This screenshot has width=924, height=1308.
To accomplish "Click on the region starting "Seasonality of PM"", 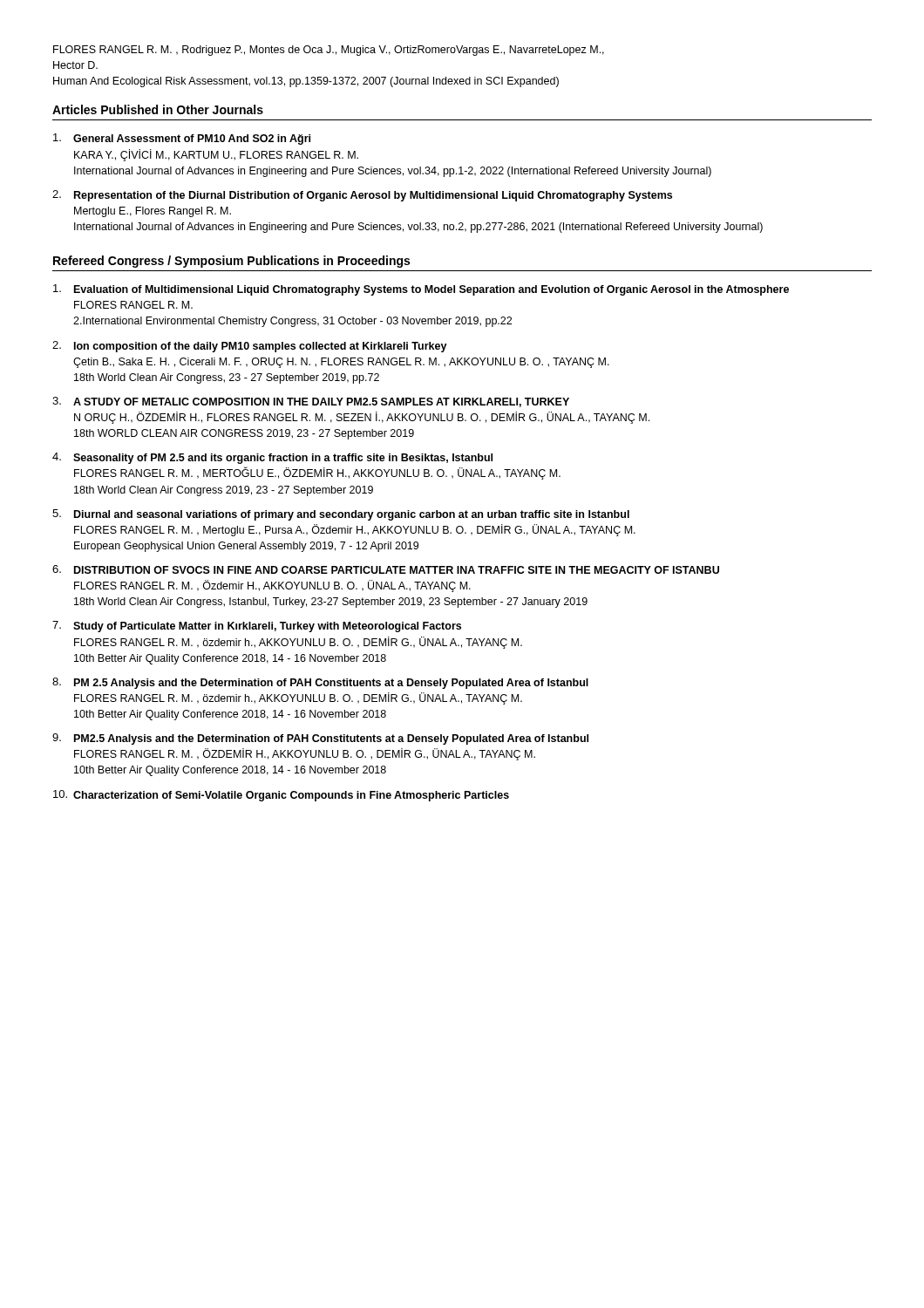I will pos(472,474).
